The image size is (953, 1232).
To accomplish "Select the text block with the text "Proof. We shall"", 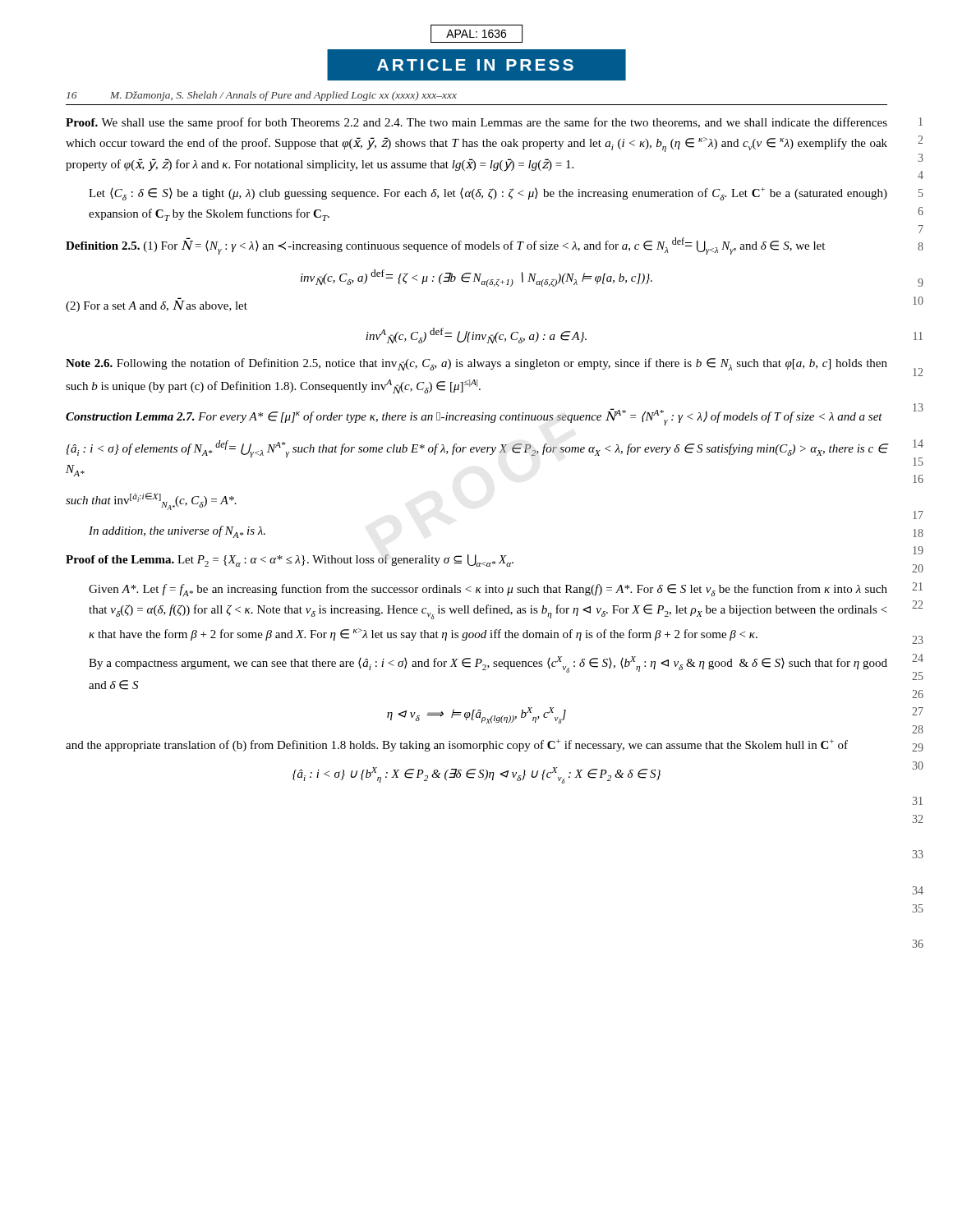I will pyautogui.click(x=476, y=143).
